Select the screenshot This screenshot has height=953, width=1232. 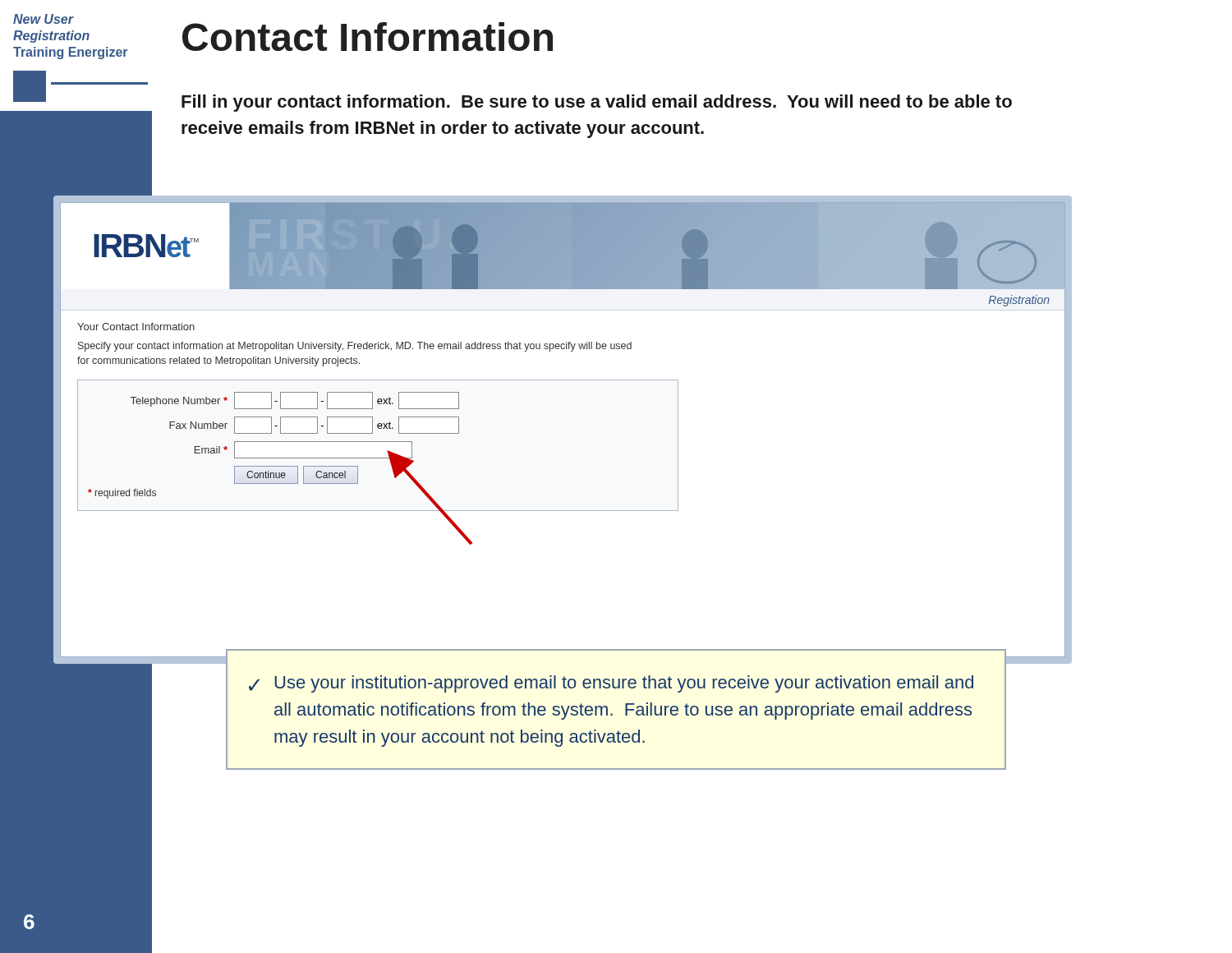563,430
